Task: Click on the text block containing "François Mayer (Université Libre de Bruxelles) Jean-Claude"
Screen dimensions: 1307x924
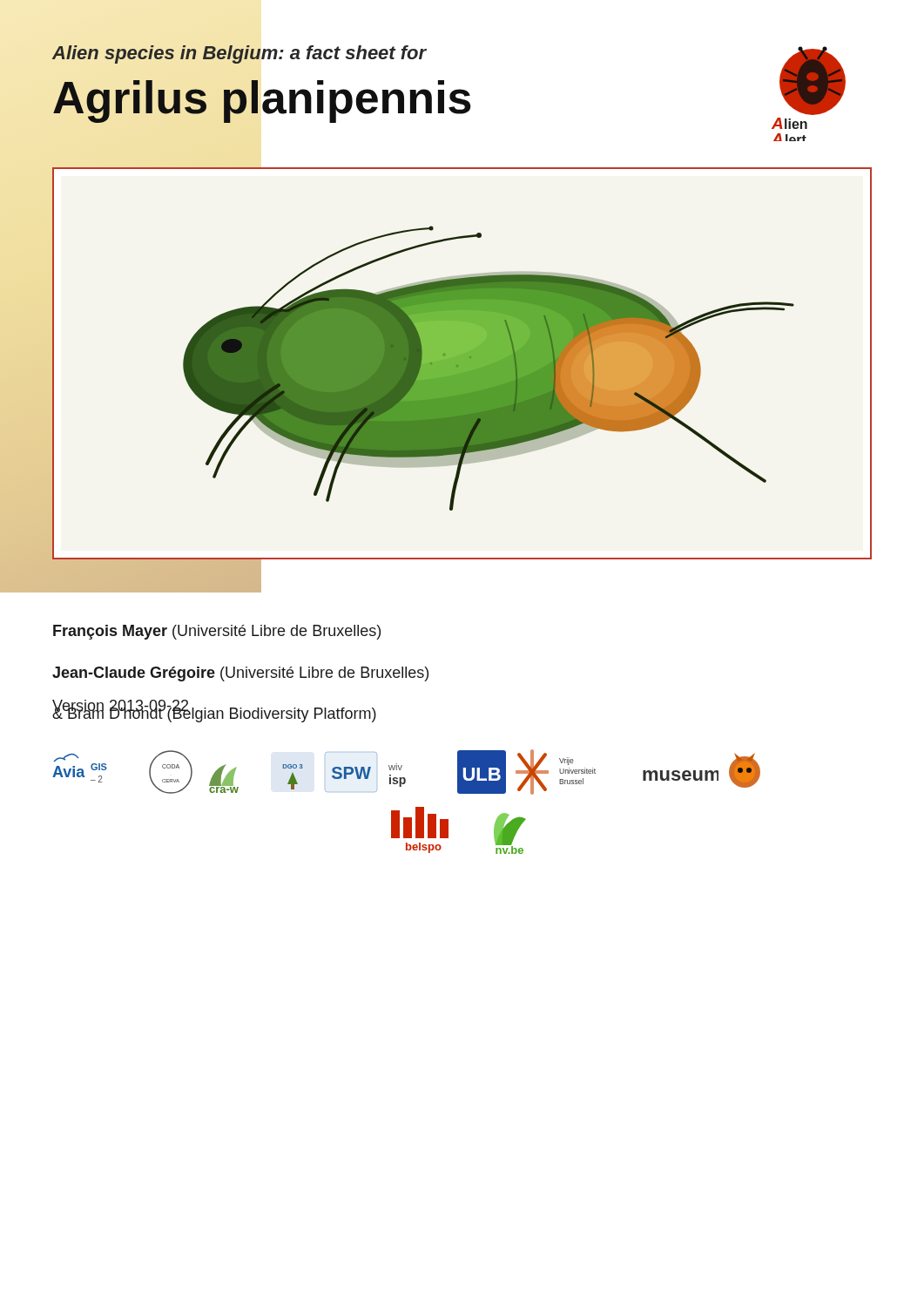Action: pos(217,632)
